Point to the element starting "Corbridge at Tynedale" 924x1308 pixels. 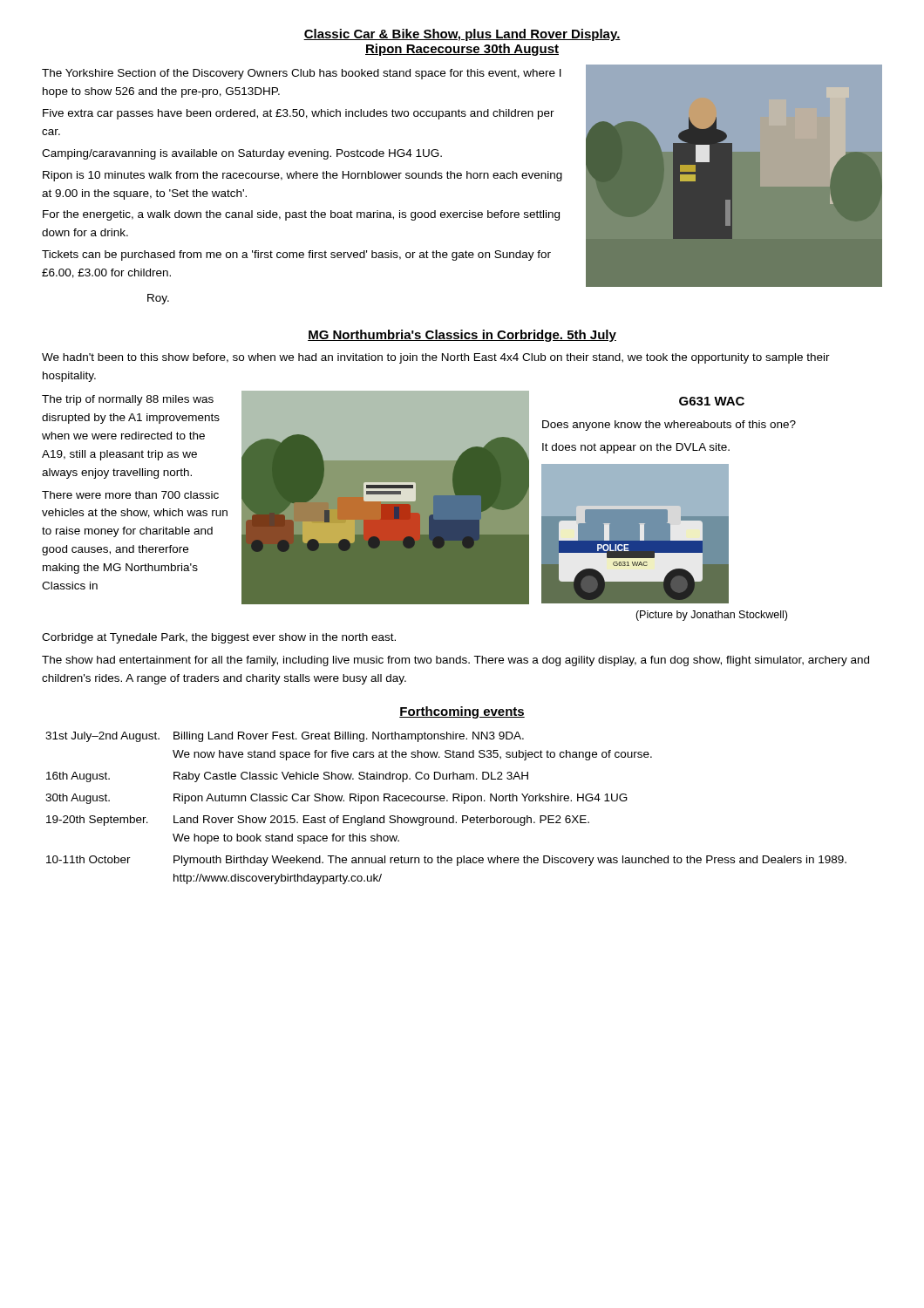462,659
